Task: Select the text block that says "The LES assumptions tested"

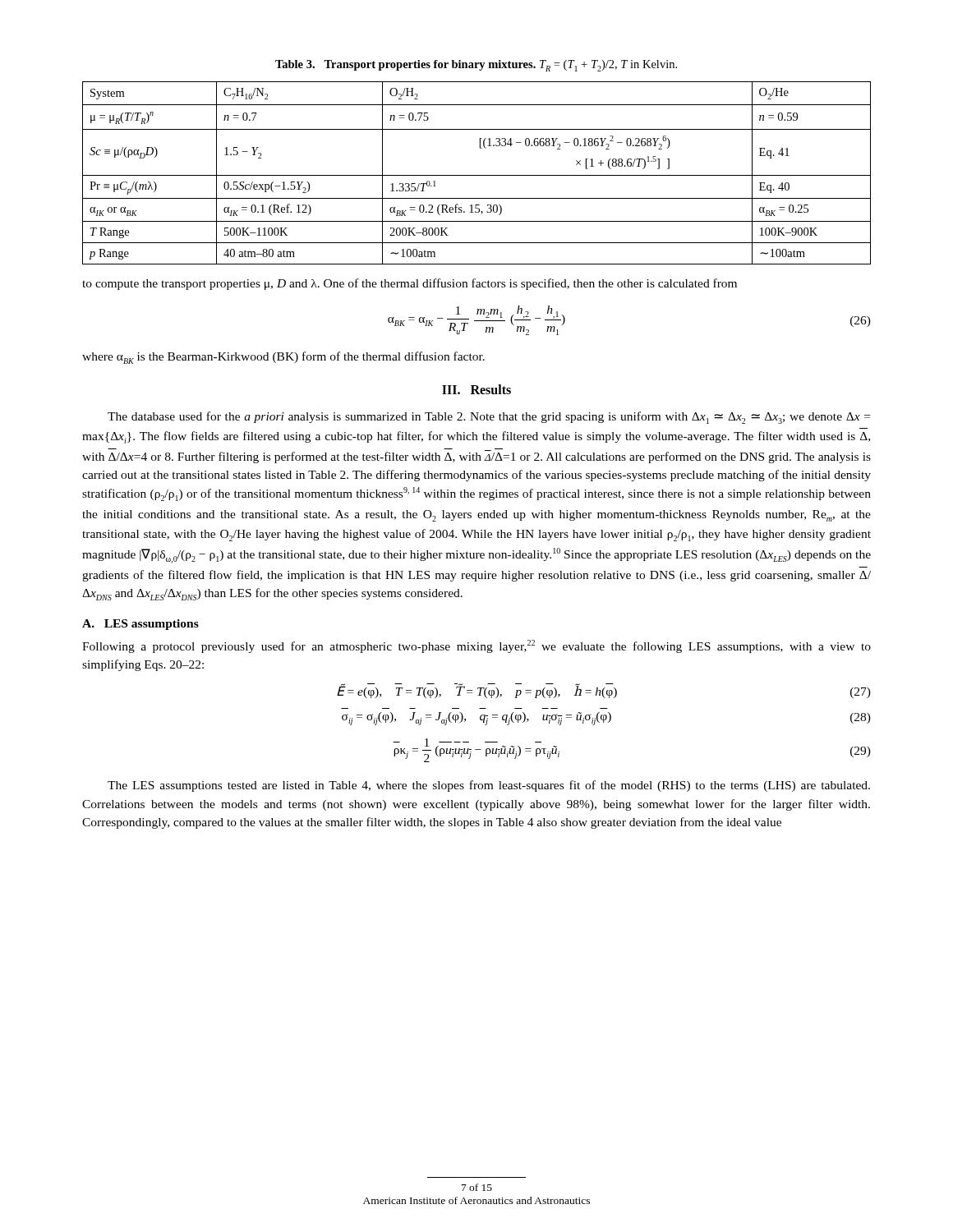Action: 476,804
